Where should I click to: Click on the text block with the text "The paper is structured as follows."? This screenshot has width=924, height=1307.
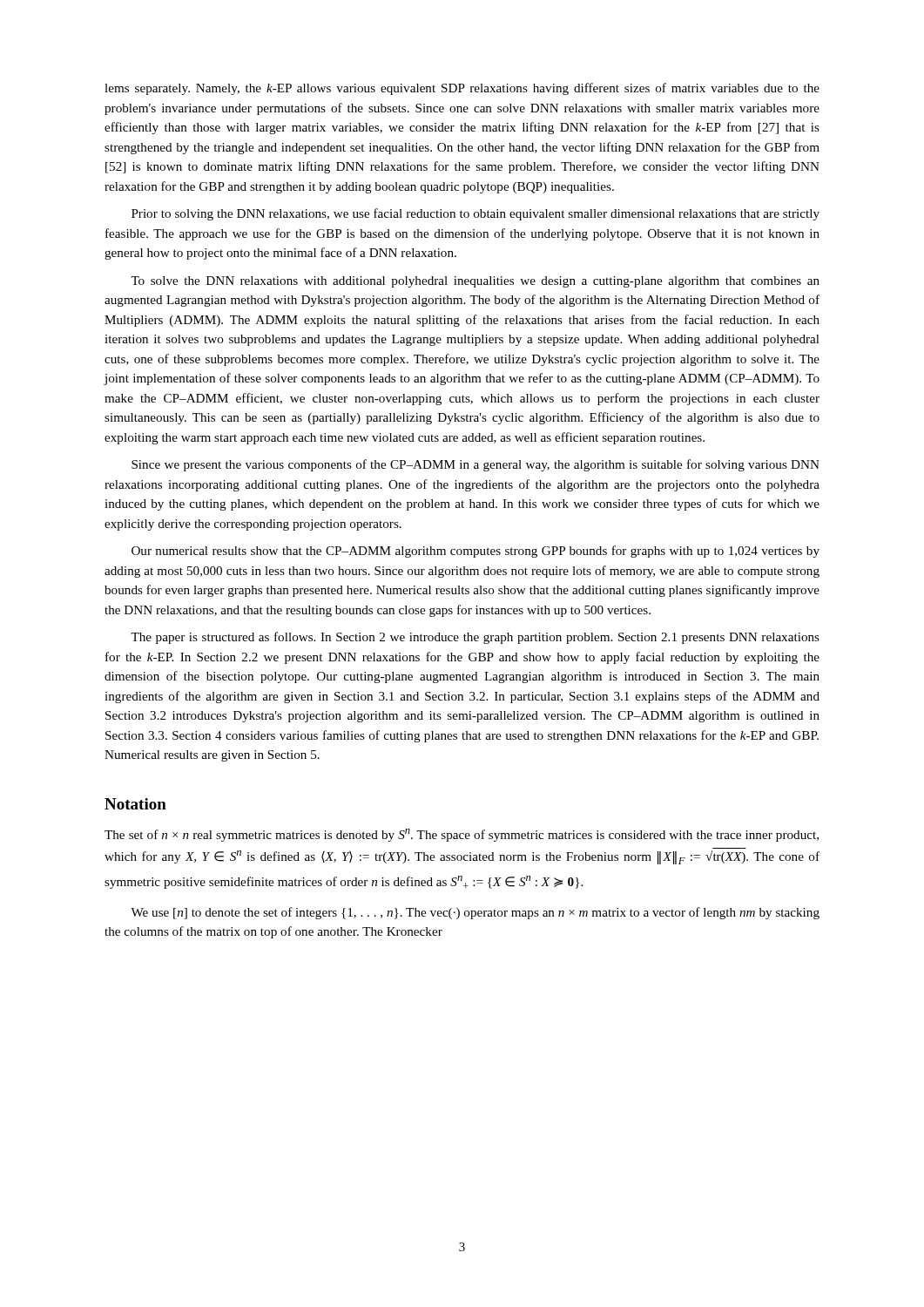pyautogui.click(x=462, y=696)
